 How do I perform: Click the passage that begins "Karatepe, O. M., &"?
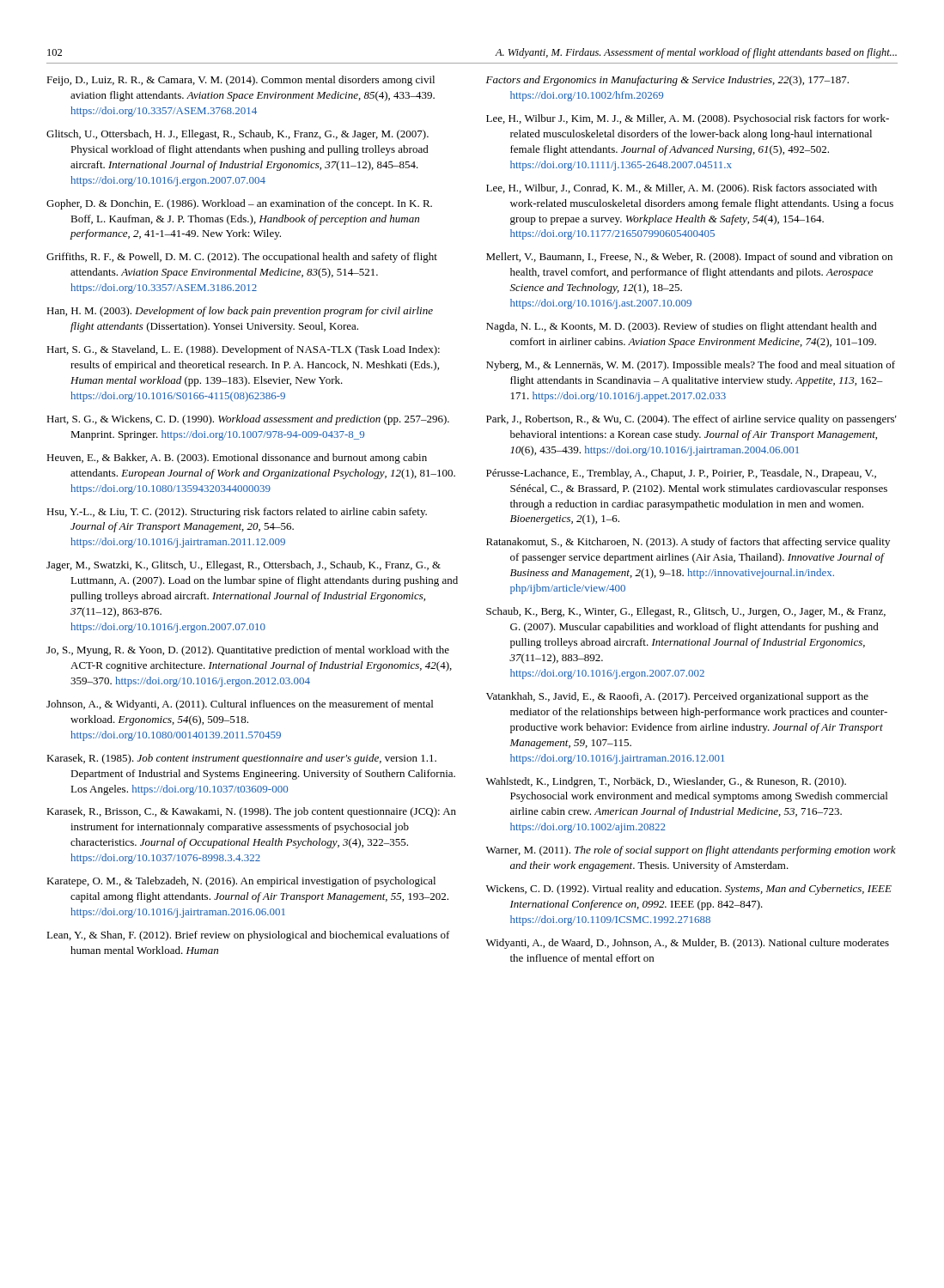(248, 896)
